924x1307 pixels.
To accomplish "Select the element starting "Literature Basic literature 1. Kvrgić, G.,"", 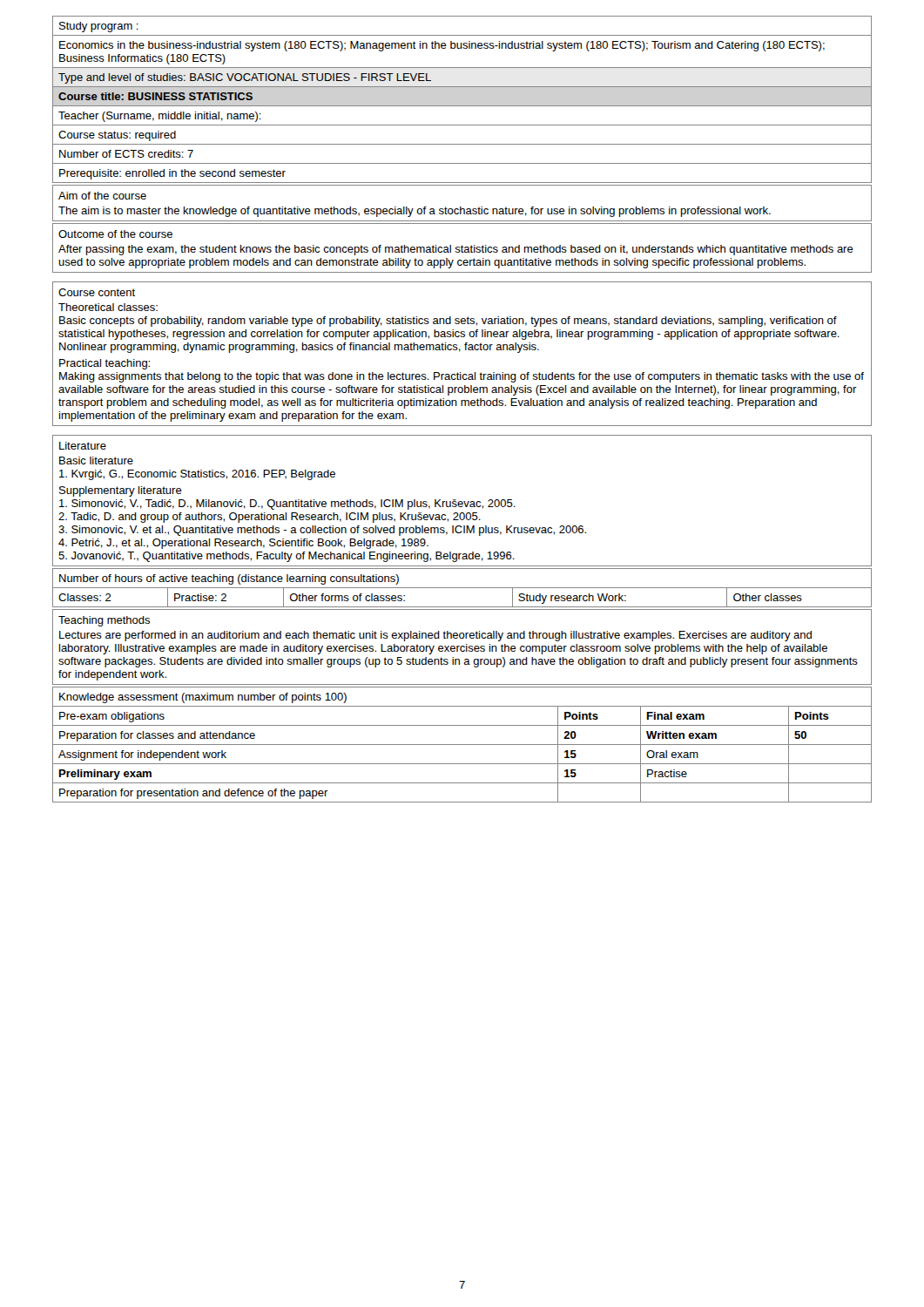I will tap(462, 501).
